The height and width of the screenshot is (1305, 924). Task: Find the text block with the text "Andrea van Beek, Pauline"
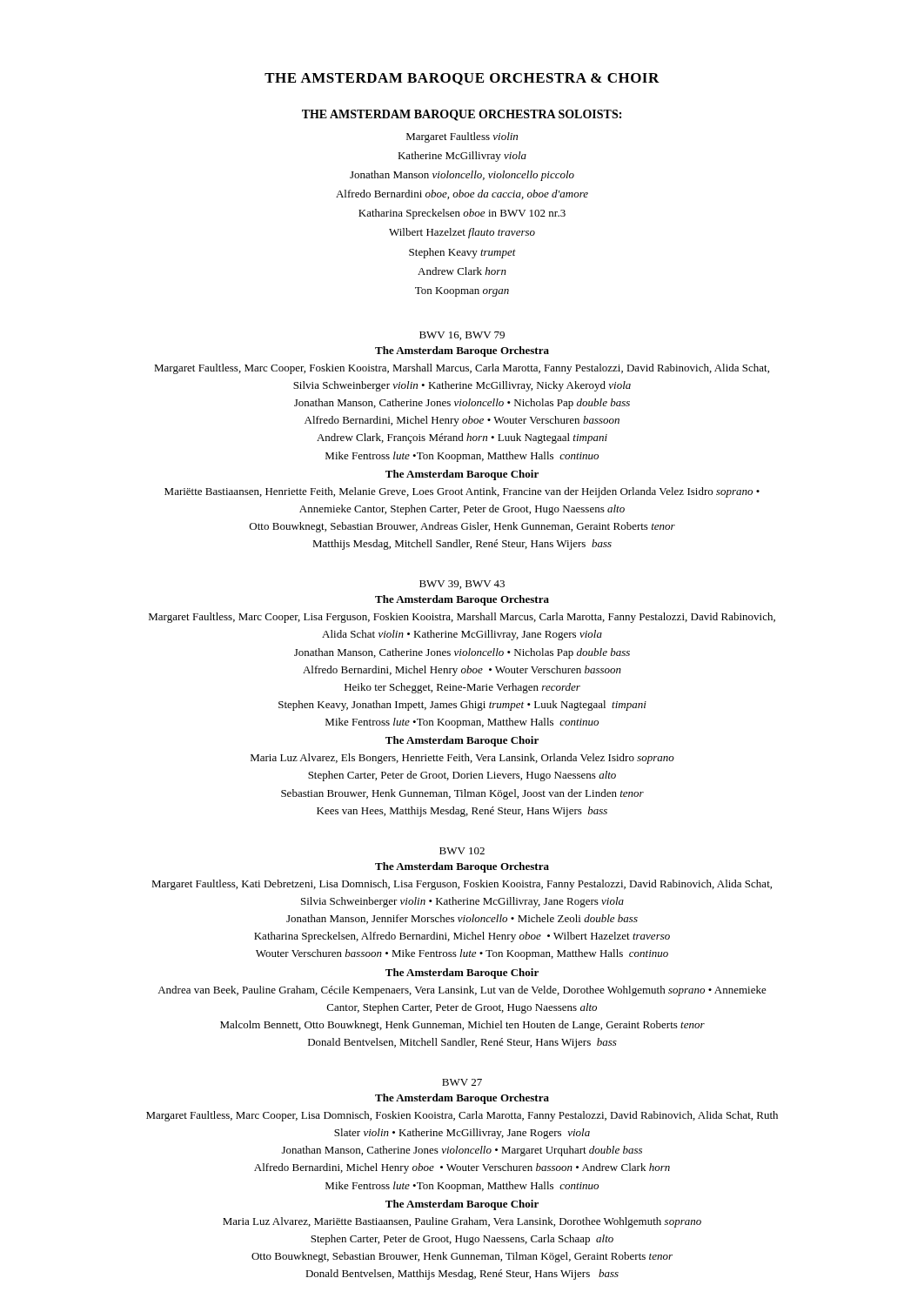click(x=462, y=1015)
